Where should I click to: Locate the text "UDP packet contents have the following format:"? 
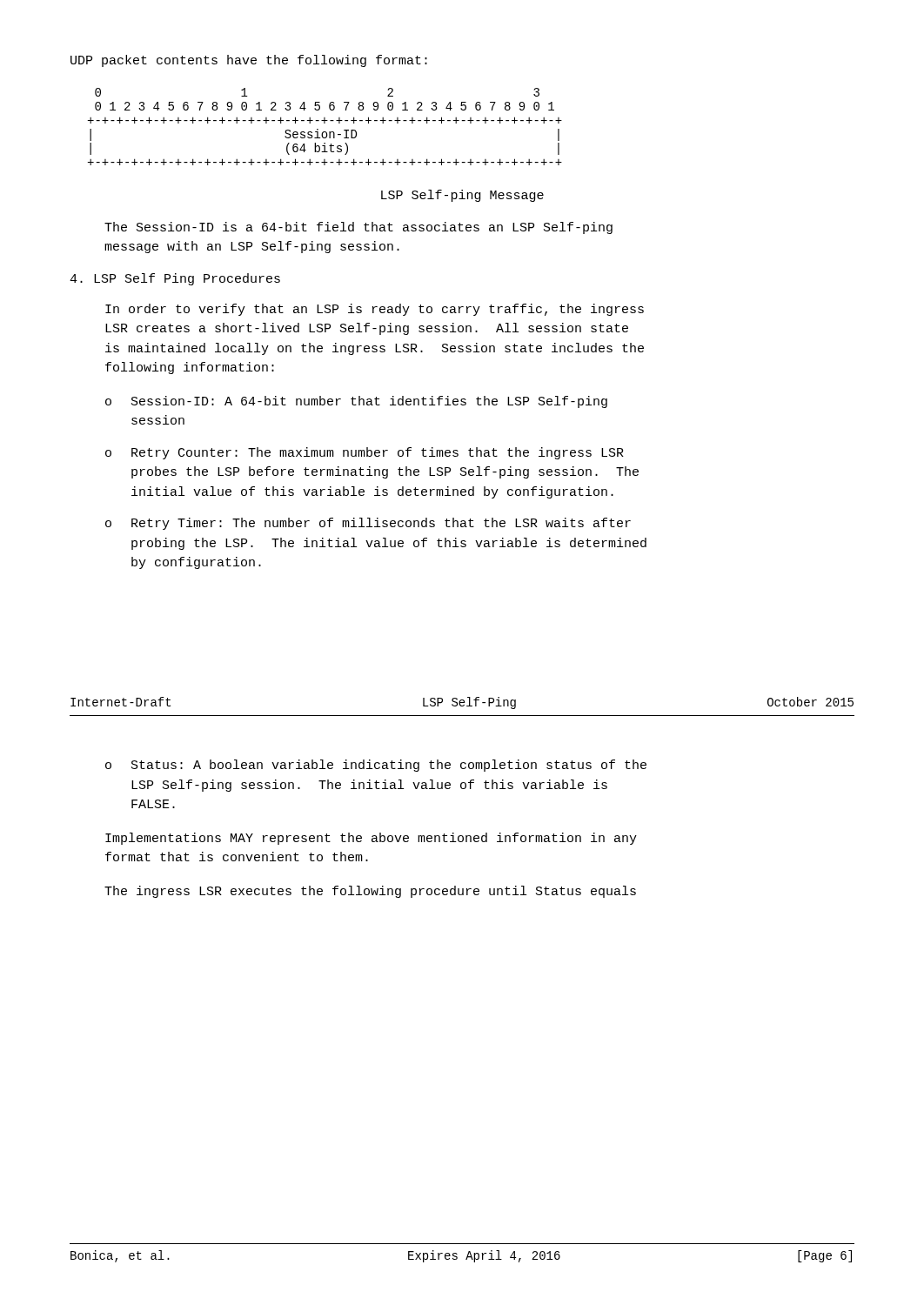250,61
